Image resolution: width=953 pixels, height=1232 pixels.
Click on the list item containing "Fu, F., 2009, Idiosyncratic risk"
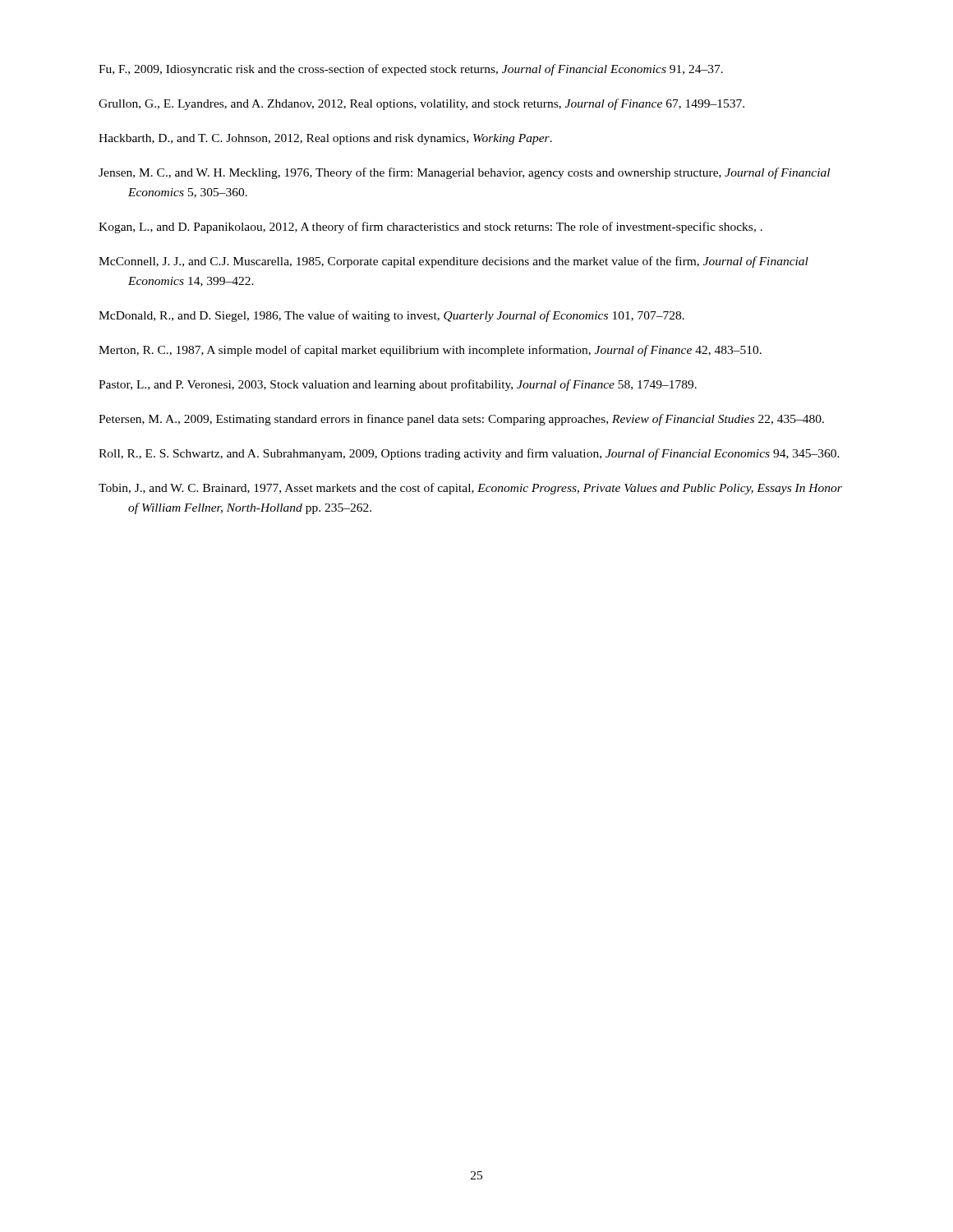click(x=411, y=69)
